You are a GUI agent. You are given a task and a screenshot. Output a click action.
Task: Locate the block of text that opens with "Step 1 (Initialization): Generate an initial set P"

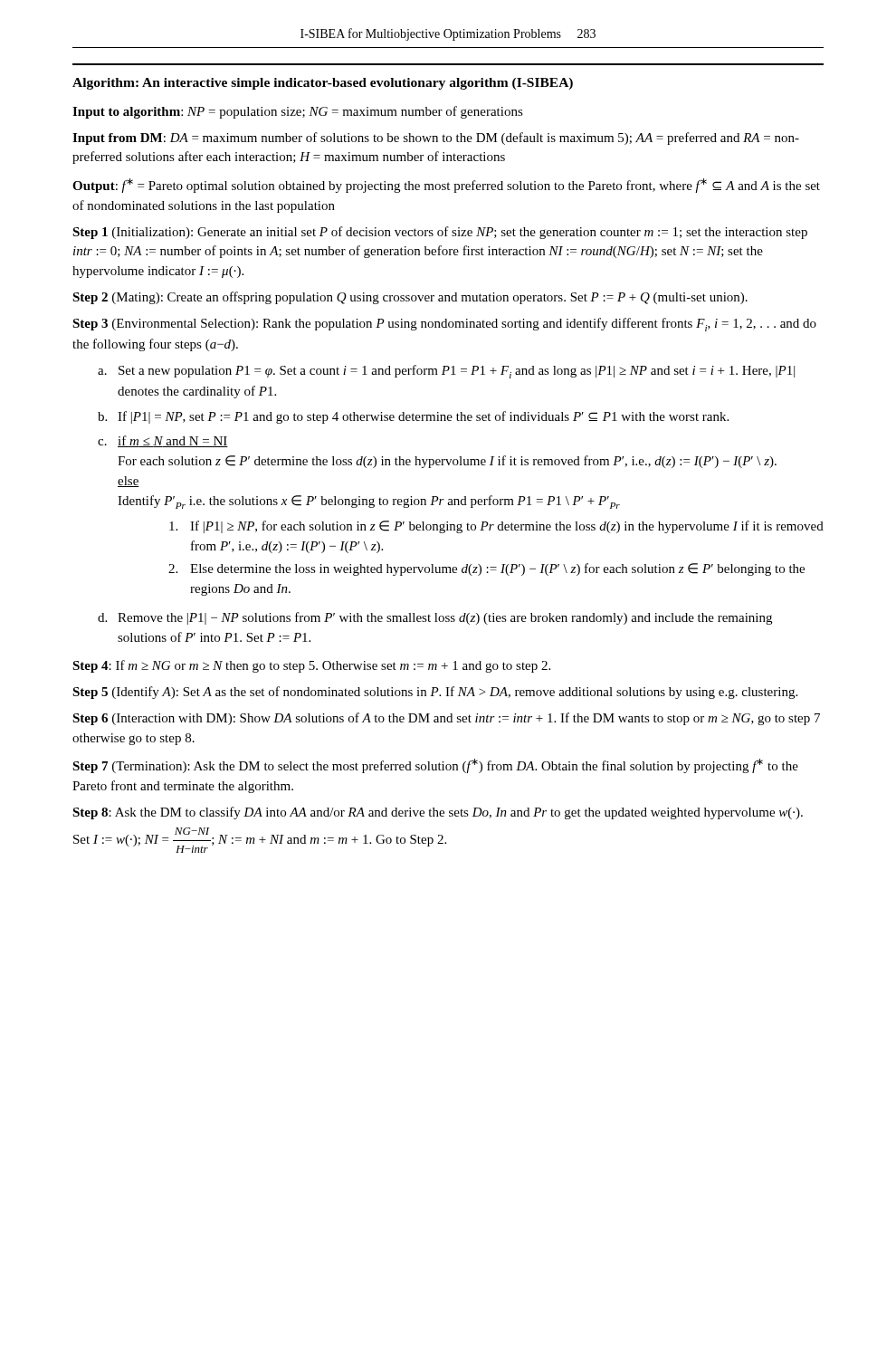[x=440, y=251]
